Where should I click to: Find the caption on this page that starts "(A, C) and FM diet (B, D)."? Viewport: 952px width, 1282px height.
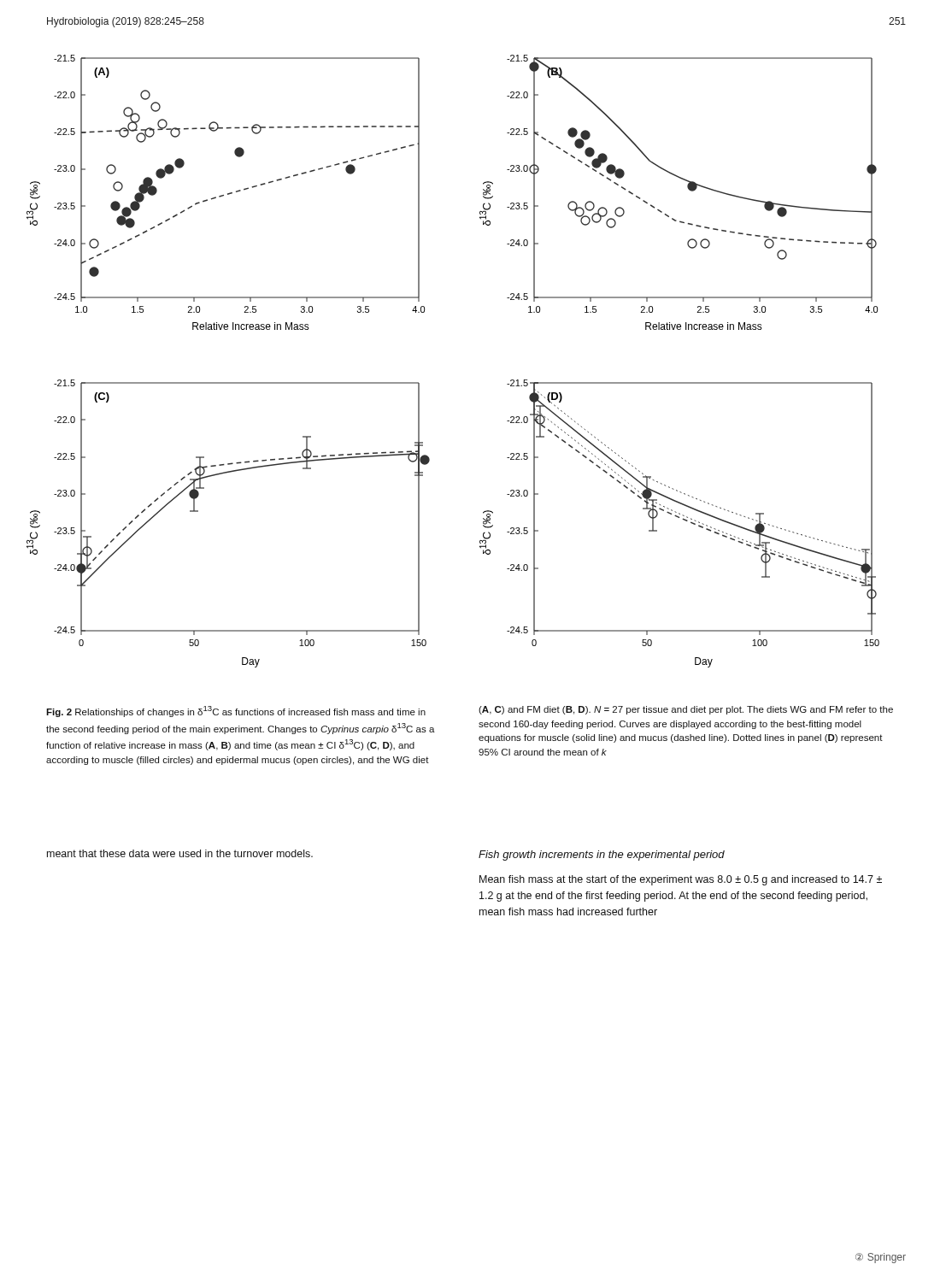pyautogui.click(x=686, y=731)
